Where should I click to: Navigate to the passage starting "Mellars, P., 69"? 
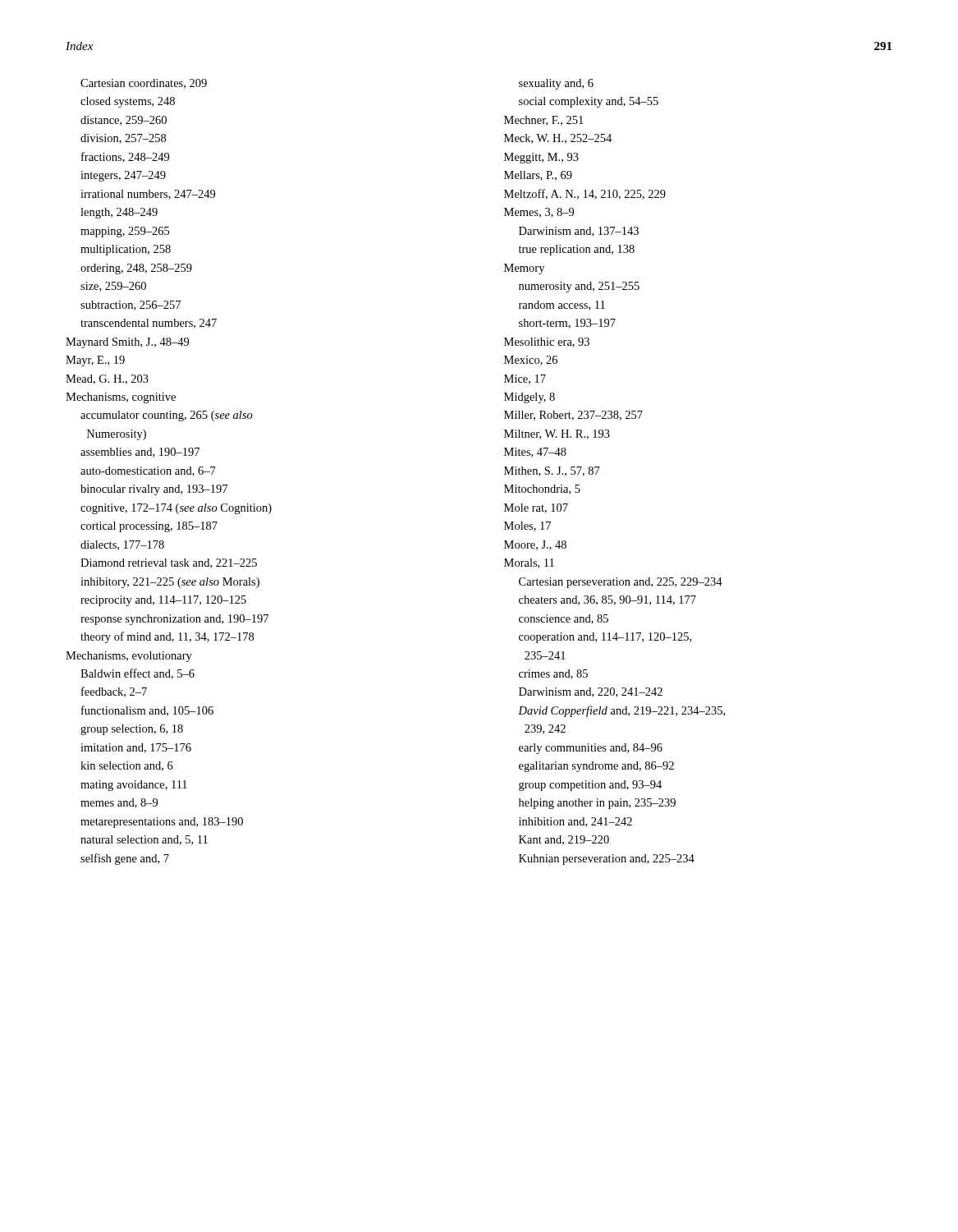pos(538,175)
